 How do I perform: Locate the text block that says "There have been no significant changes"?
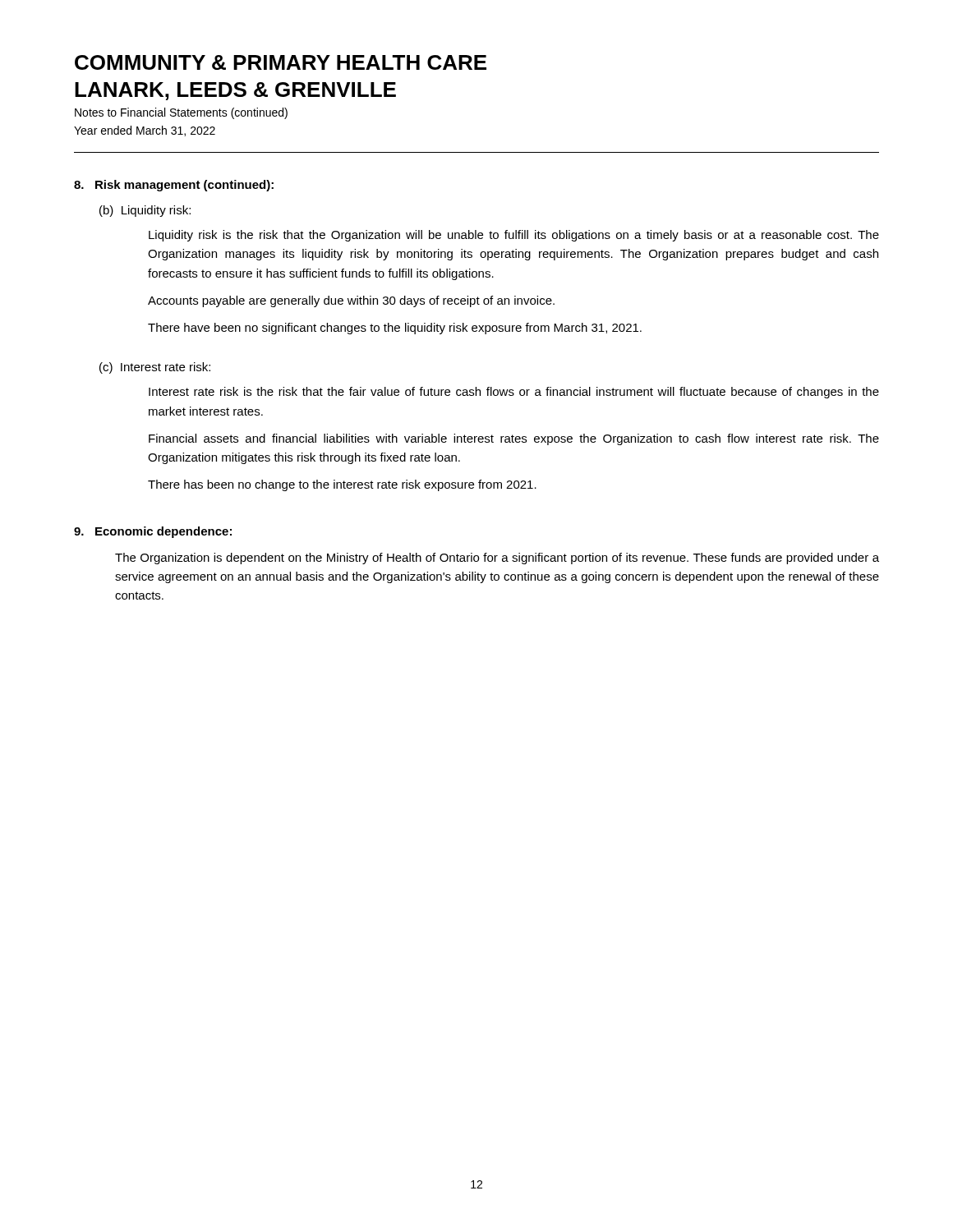395,327
